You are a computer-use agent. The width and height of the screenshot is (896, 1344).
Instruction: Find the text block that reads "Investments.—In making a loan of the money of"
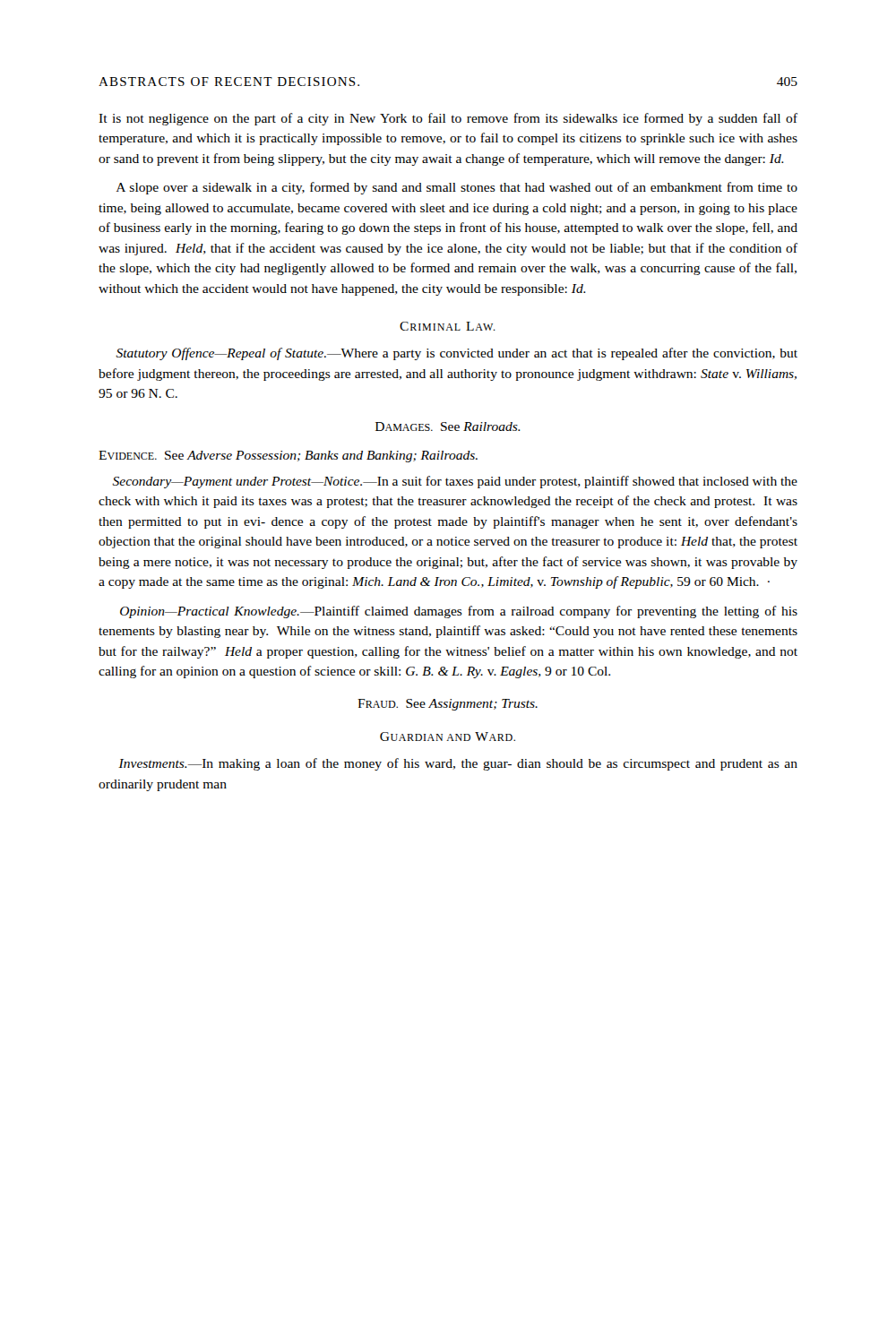point(448,774)
